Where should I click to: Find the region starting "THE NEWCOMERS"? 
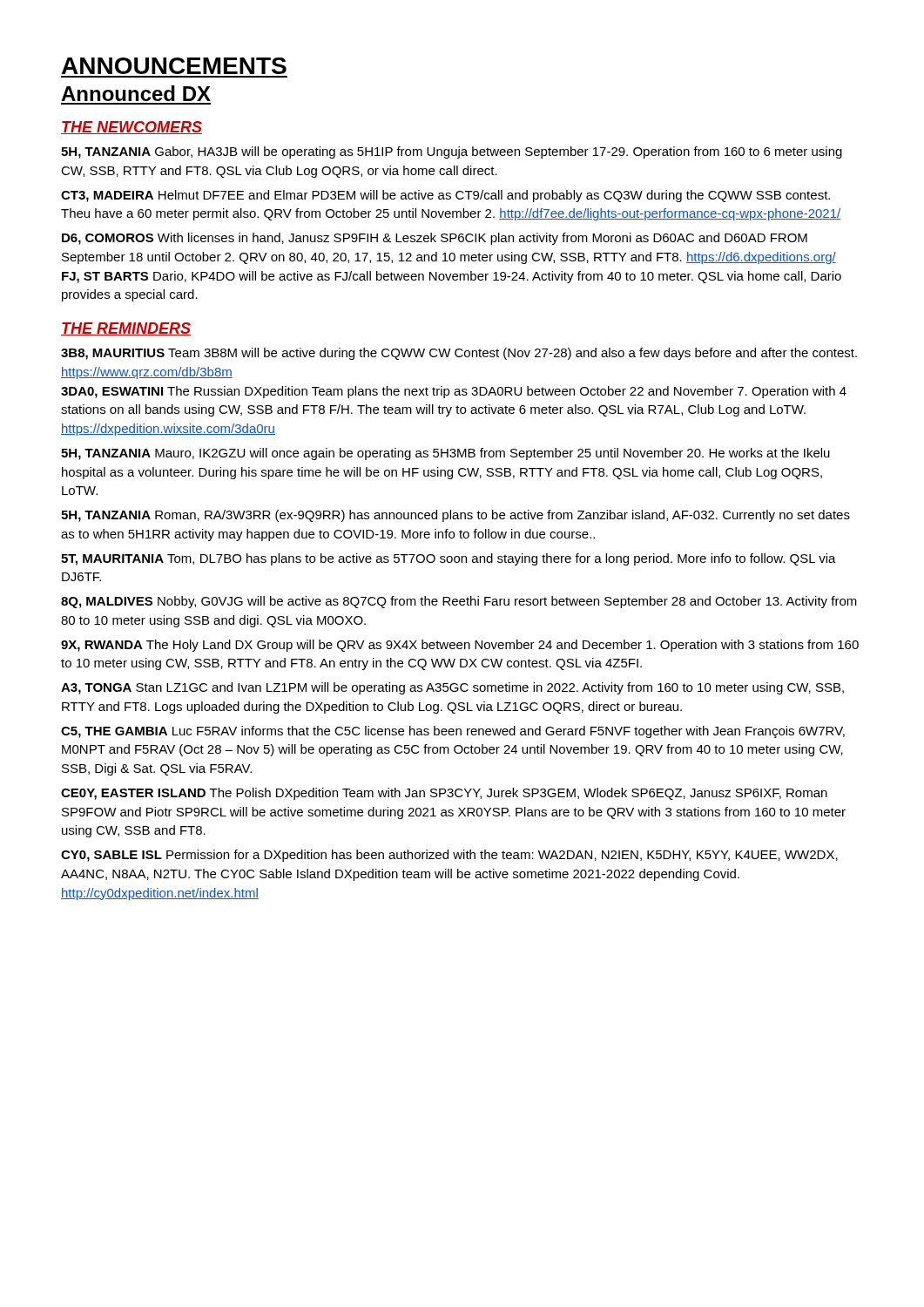click(132, 128)
